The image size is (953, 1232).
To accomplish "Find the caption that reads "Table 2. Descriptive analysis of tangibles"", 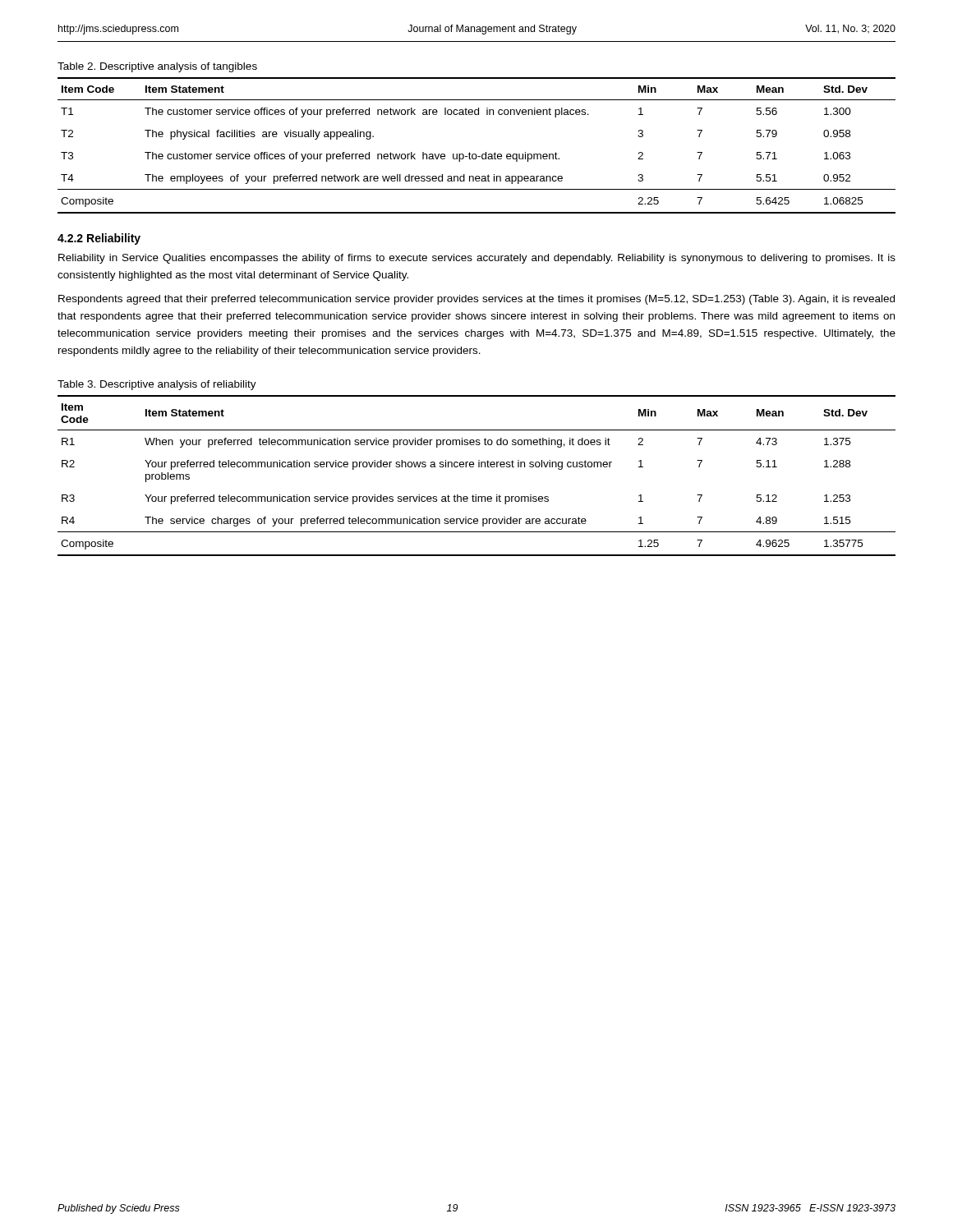I will [x=157, y=66].
